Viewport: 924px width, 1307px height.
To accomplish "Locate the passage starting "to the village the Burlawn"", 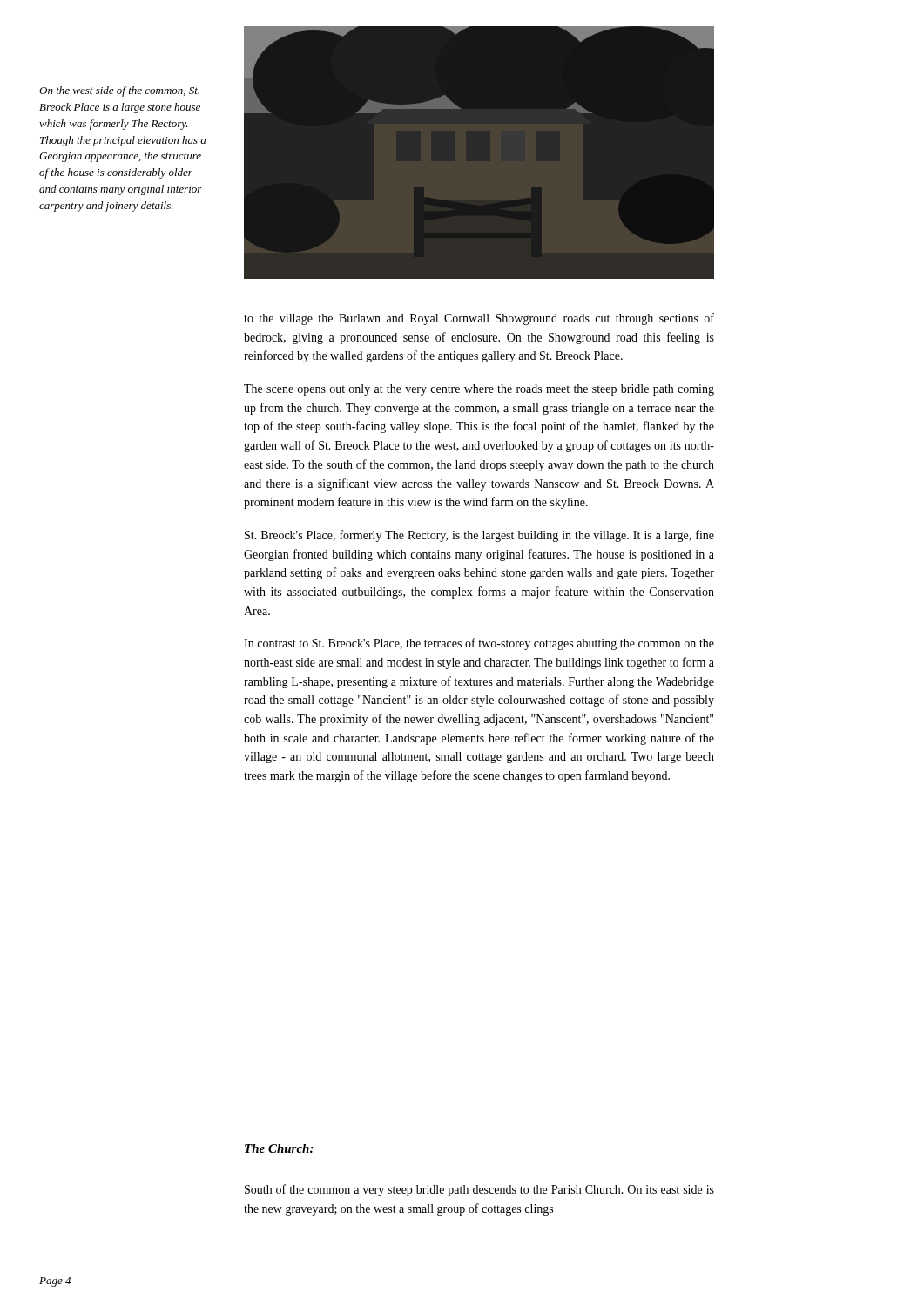I will [x=479, y=548].
